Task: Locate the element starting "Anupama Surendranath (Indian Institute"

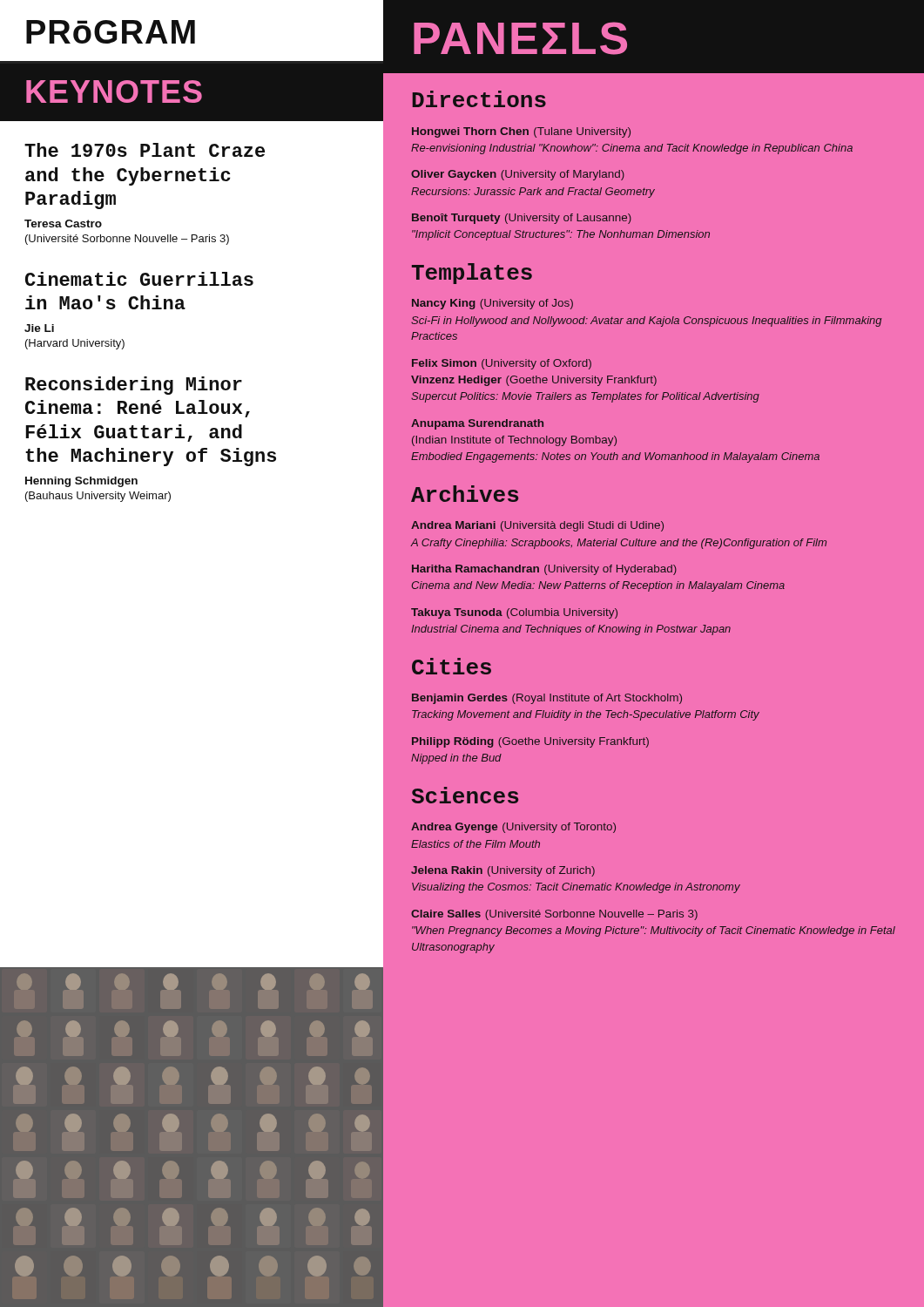Action: pyautogui.click(x=616, y=440)
